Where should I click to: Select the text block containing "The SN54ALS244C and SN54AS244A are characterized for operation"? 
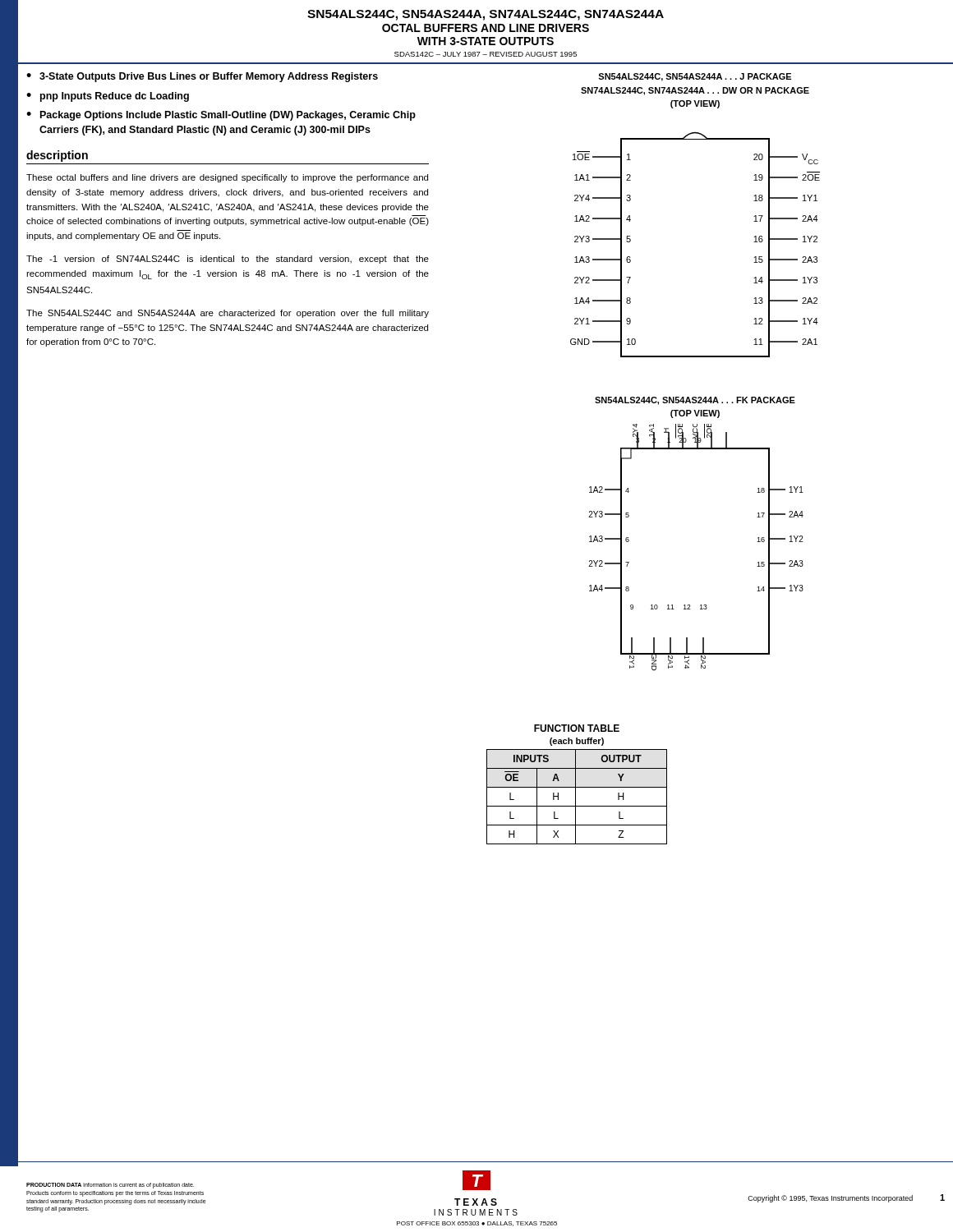click(x=228, y=327)
